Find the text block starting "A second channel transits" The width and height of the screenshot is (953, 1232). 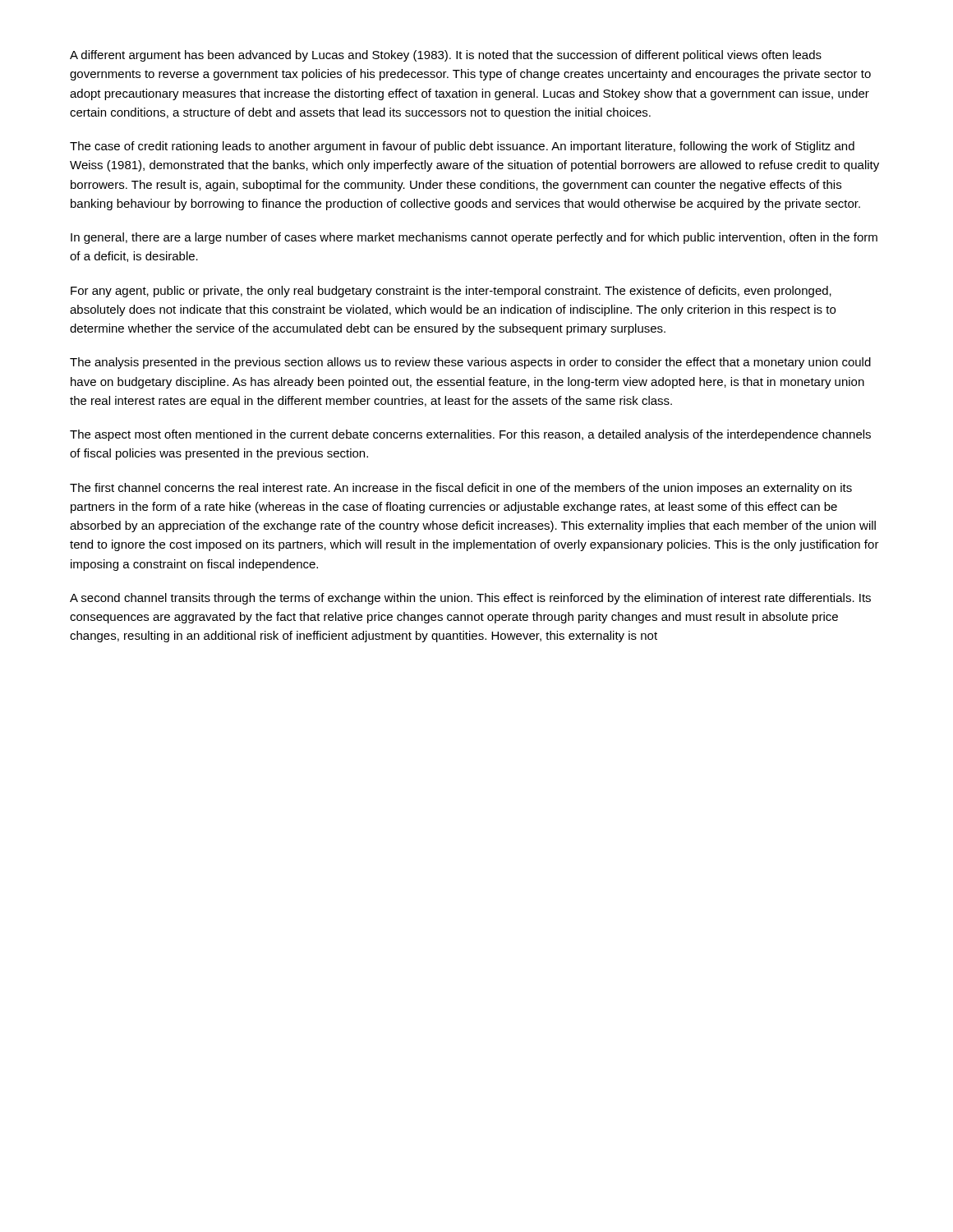471,616
